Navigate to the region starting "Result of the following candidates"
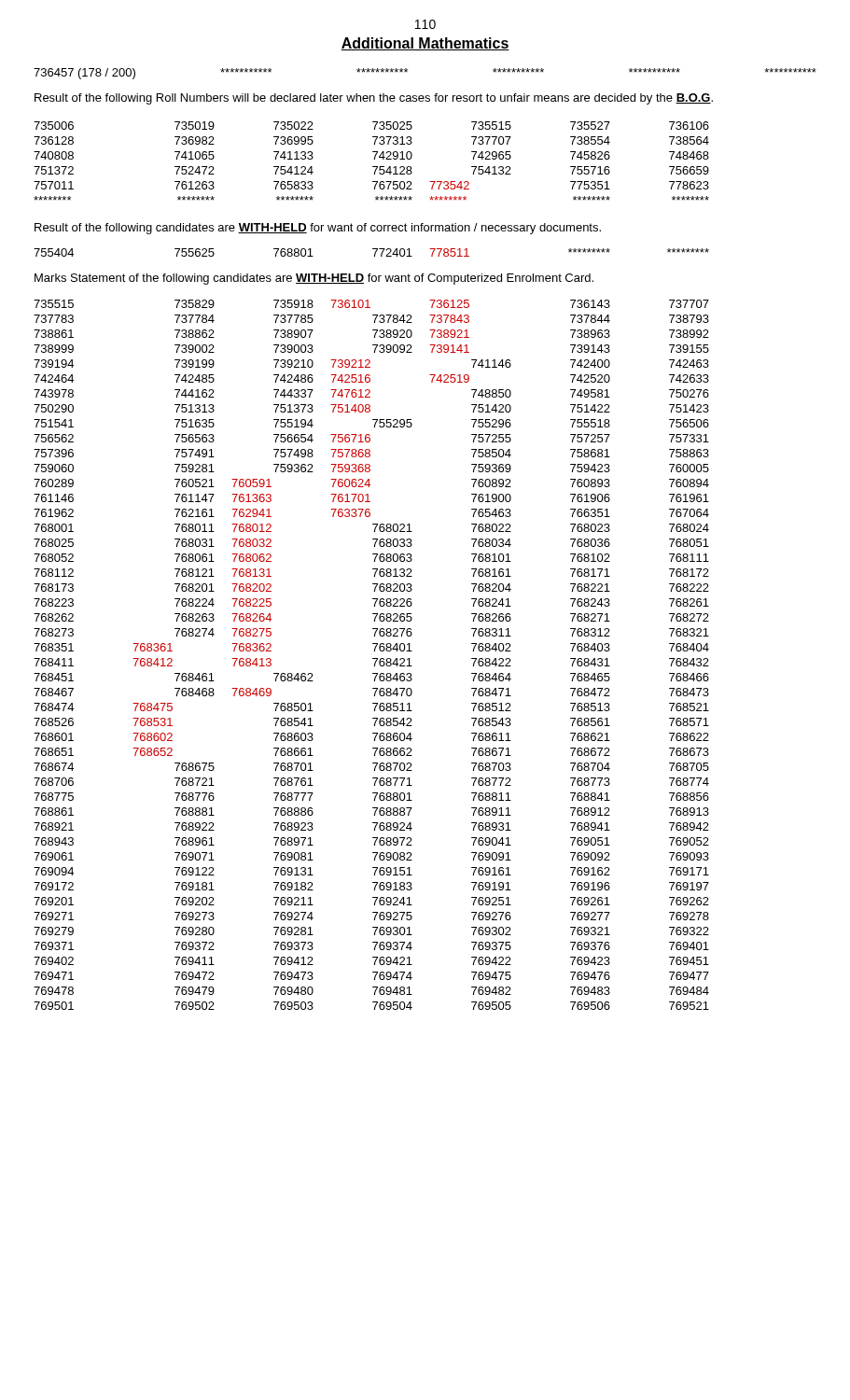 click(318, 227)
